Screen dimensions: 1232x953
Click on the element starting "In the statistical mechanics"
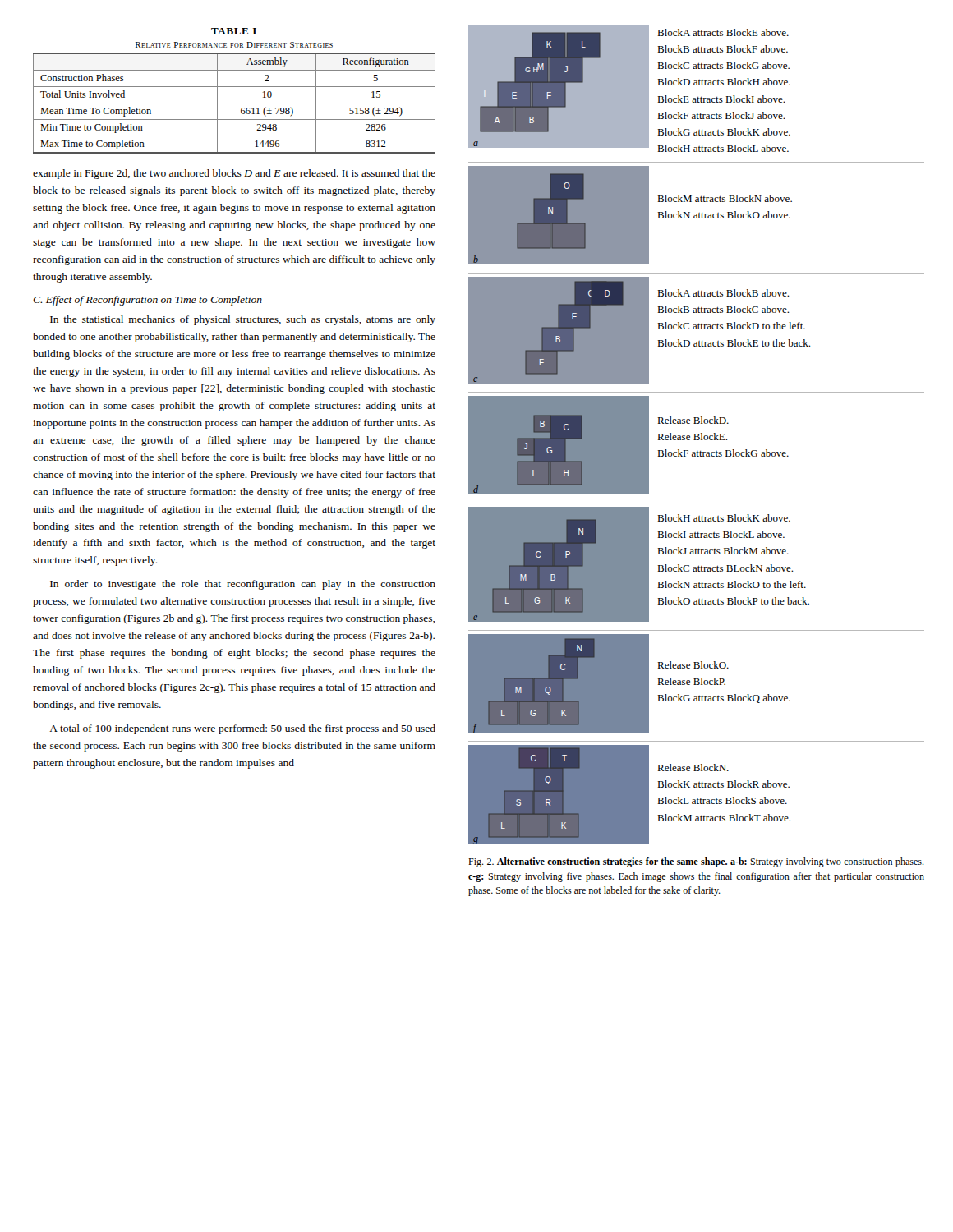coord(234,542)
